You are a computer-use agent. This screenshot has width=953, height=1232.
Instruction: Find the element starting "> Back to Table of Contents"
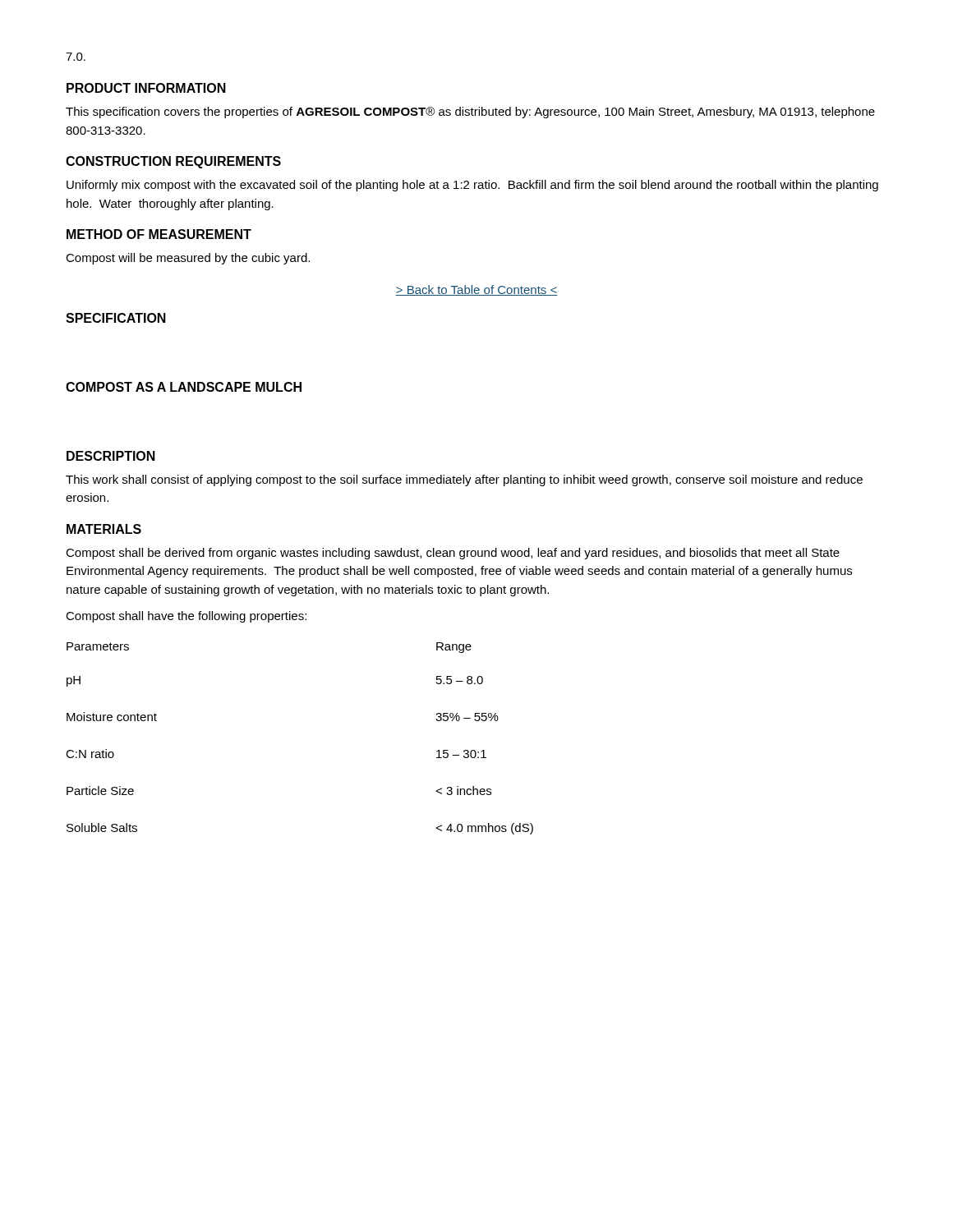click(476, 289)
